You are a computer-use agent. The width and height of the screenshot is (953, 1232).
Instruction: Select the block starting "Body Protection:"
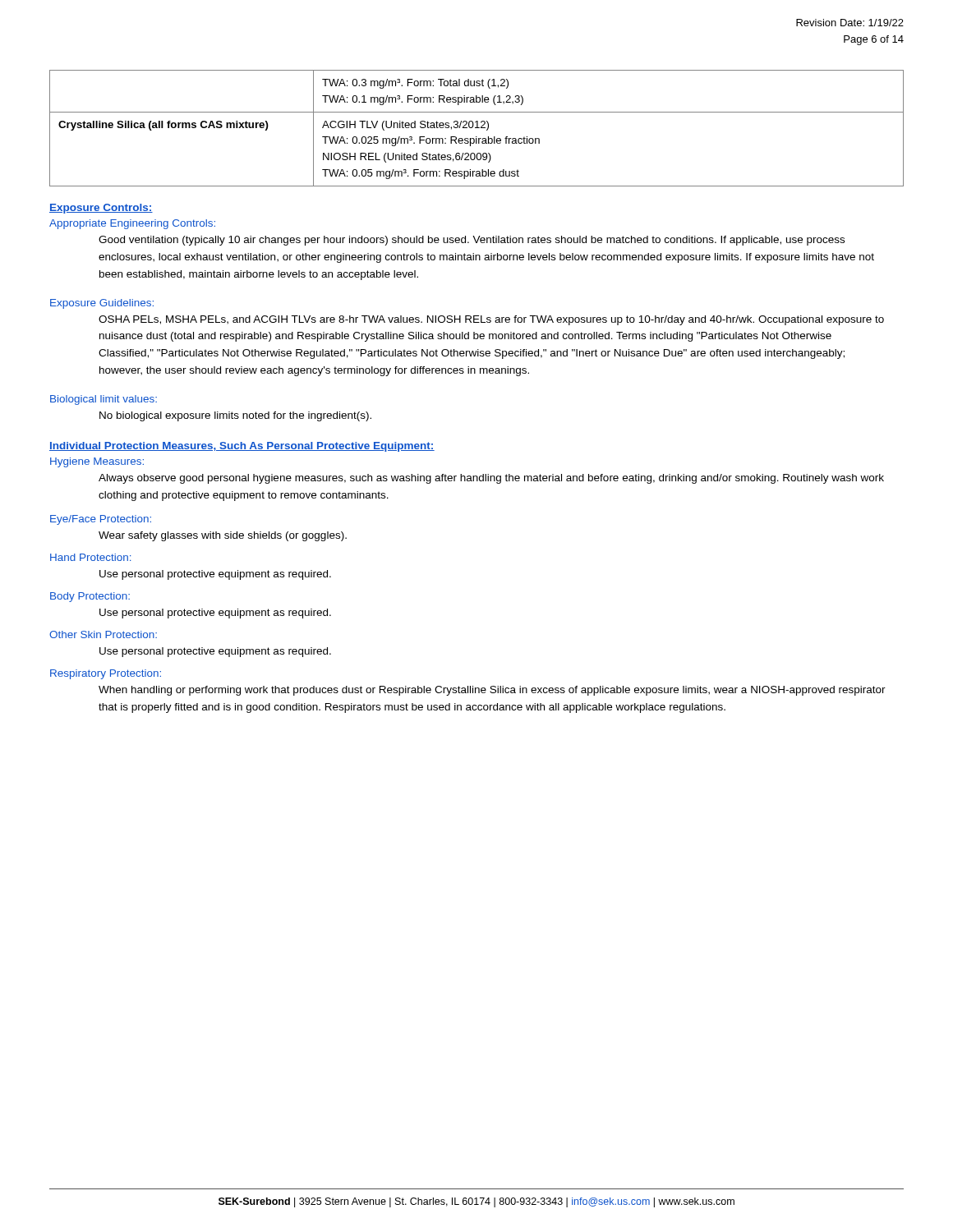point(90,596)
